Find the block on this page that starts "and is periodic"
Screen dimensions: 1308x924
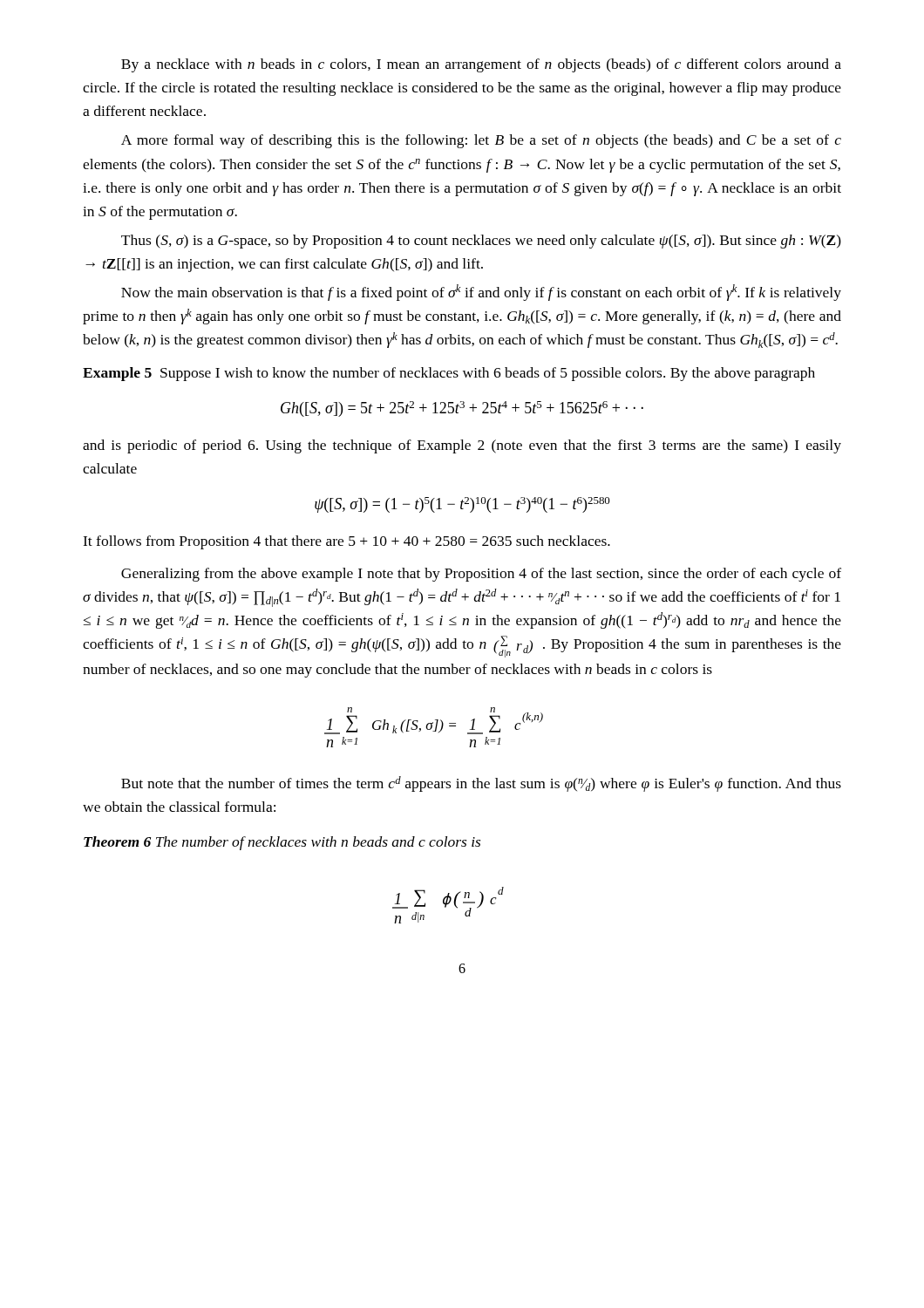(462, 457)
